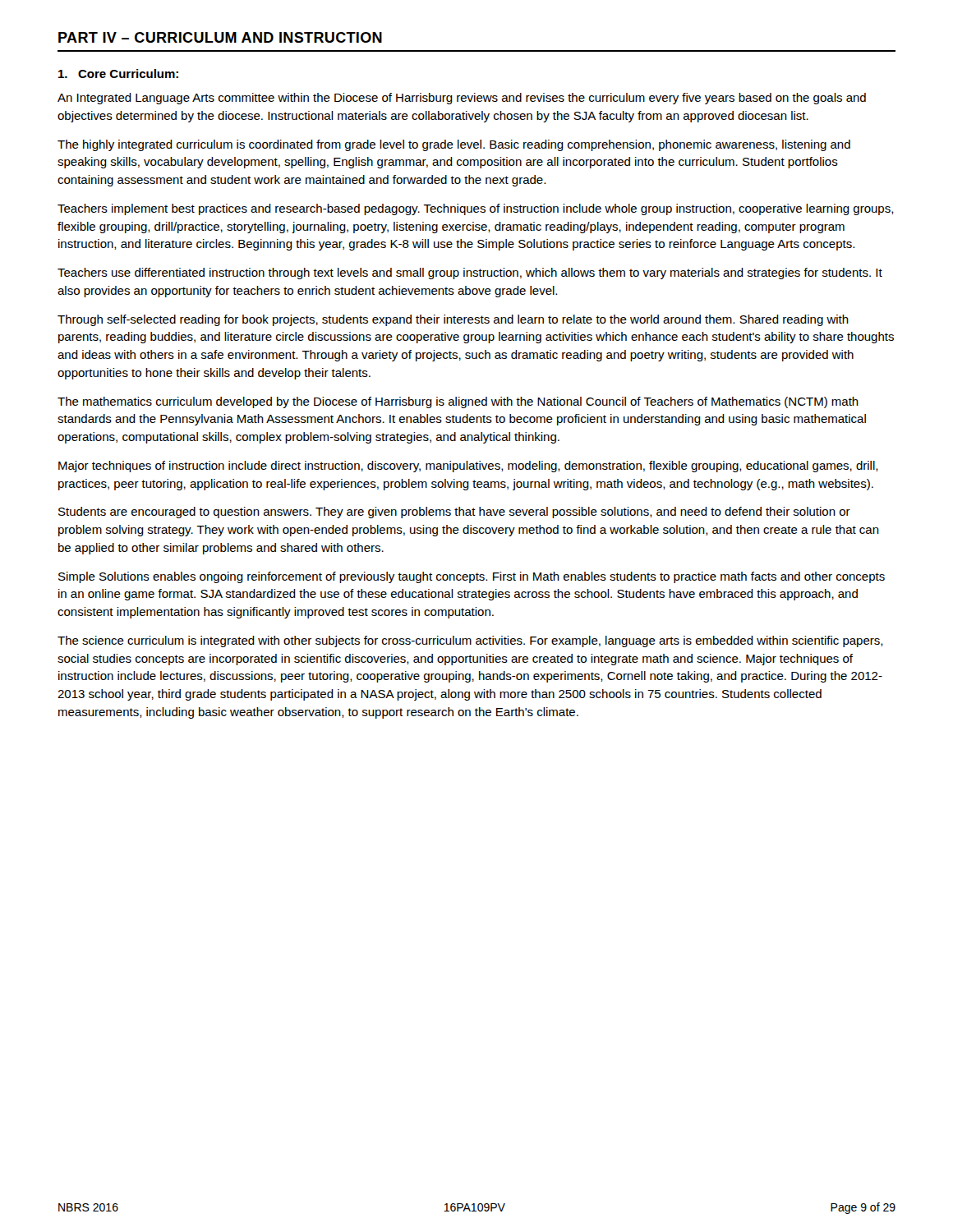
Task: Click on the text block with the text "The science curriculum is integrated with other subjects"
Action: [470, 676]
